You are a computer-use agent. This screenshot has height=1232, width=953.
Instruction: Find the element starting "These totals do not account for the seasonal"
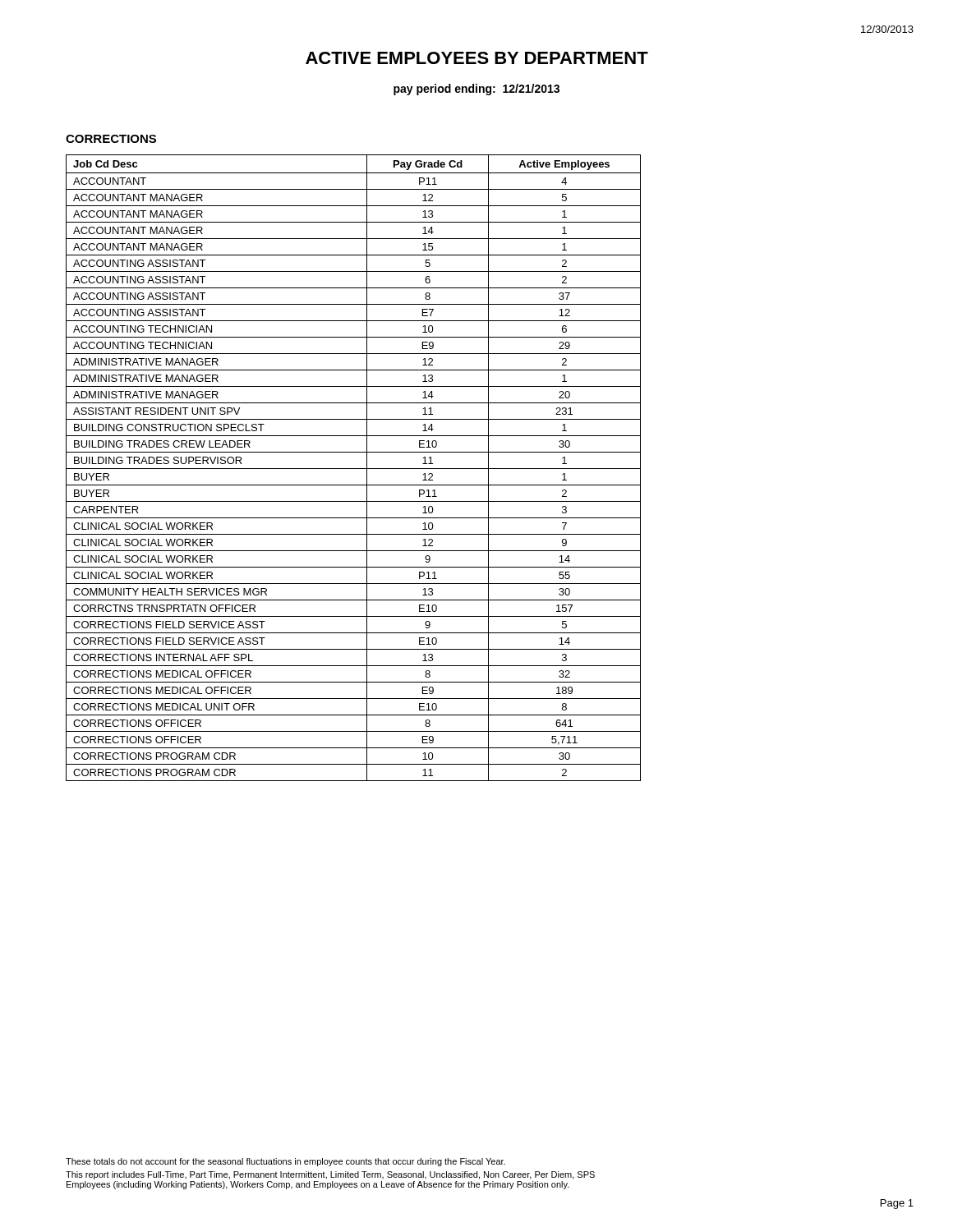click(x=435, y=1173)
